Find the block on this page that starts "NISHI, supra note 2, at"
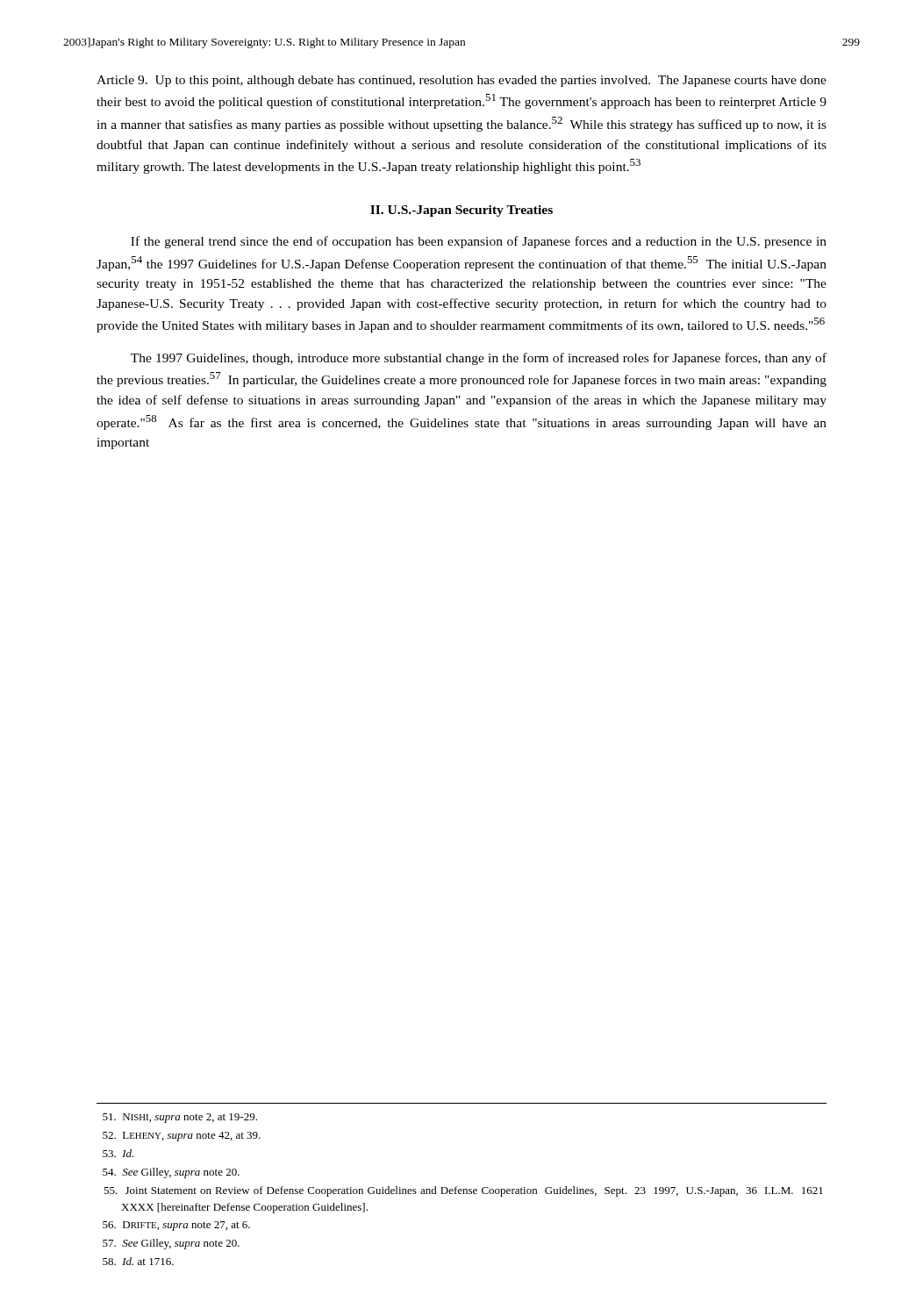 (177, 1117)
